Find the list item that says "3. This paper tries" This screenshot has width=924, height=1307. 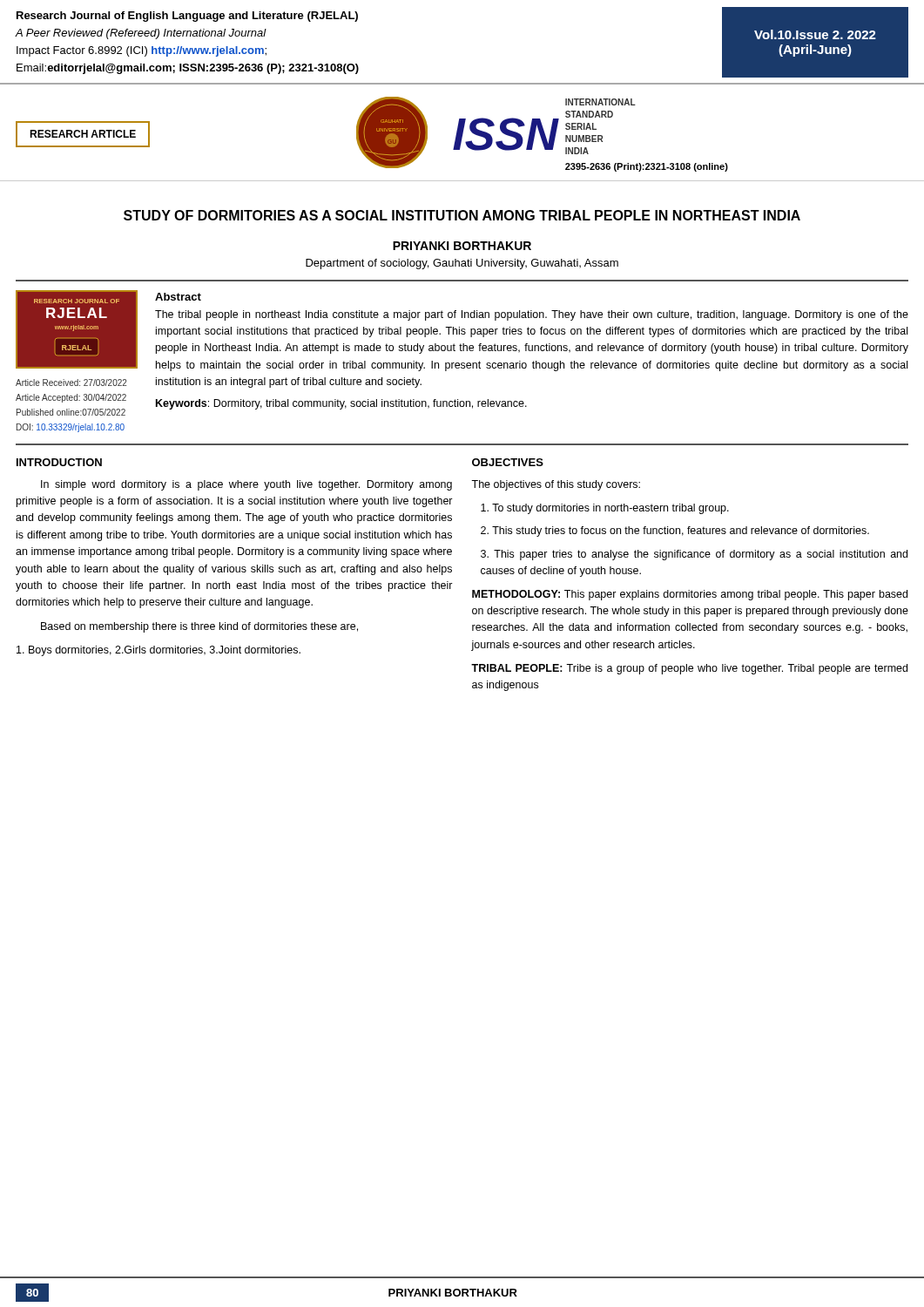pos(694,562)
